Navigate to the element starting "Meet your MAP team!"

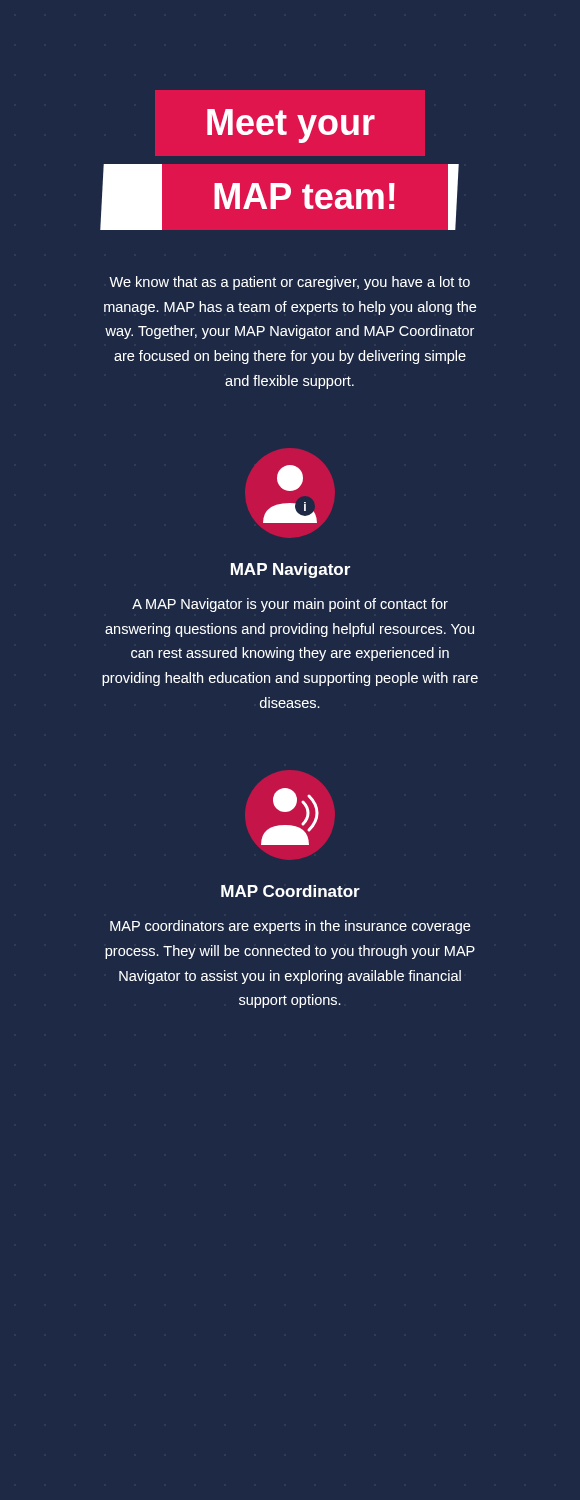[x=290, y=160]
